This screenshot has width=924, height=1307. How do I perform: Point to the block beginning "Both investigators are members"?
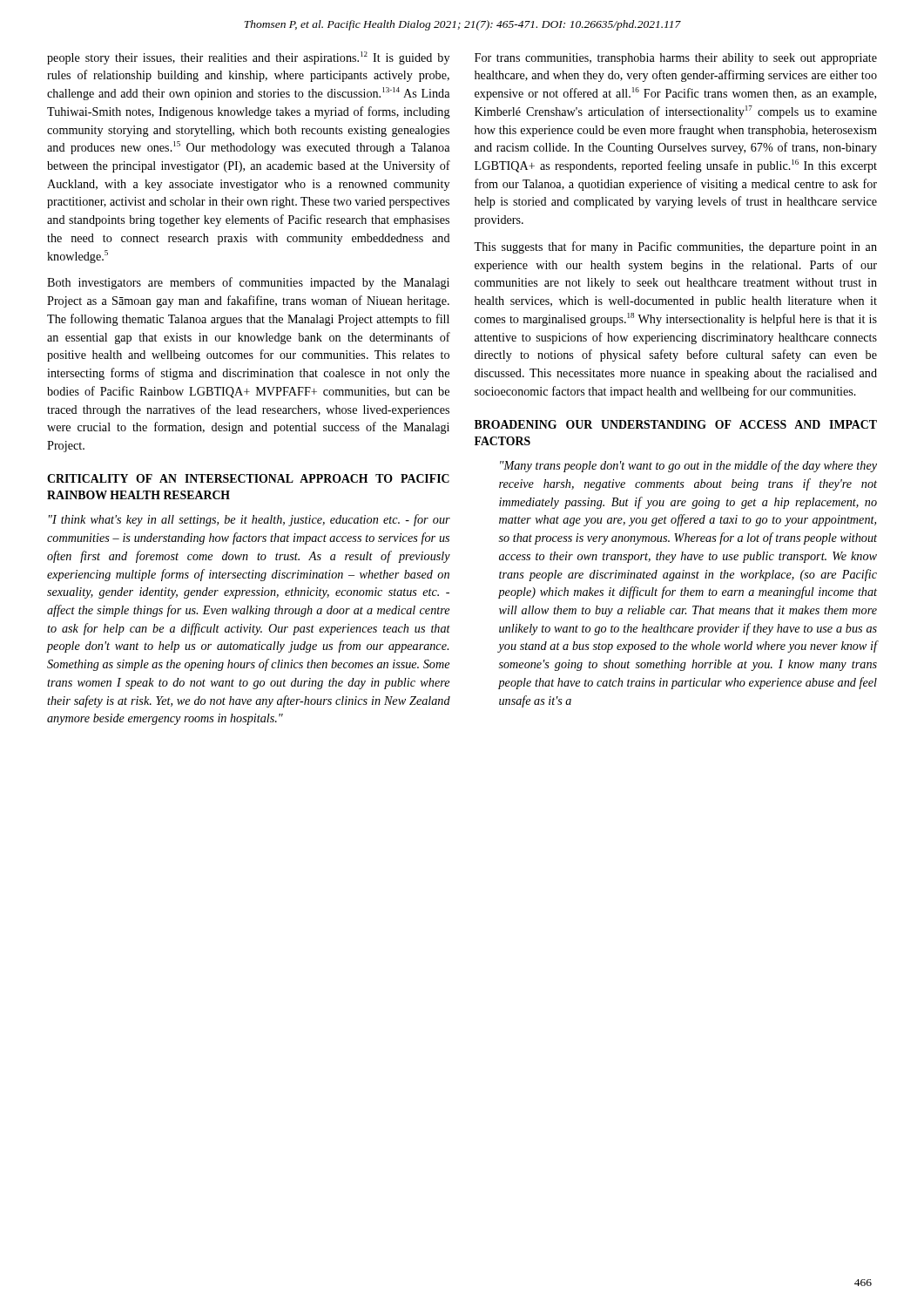point(248,364)
